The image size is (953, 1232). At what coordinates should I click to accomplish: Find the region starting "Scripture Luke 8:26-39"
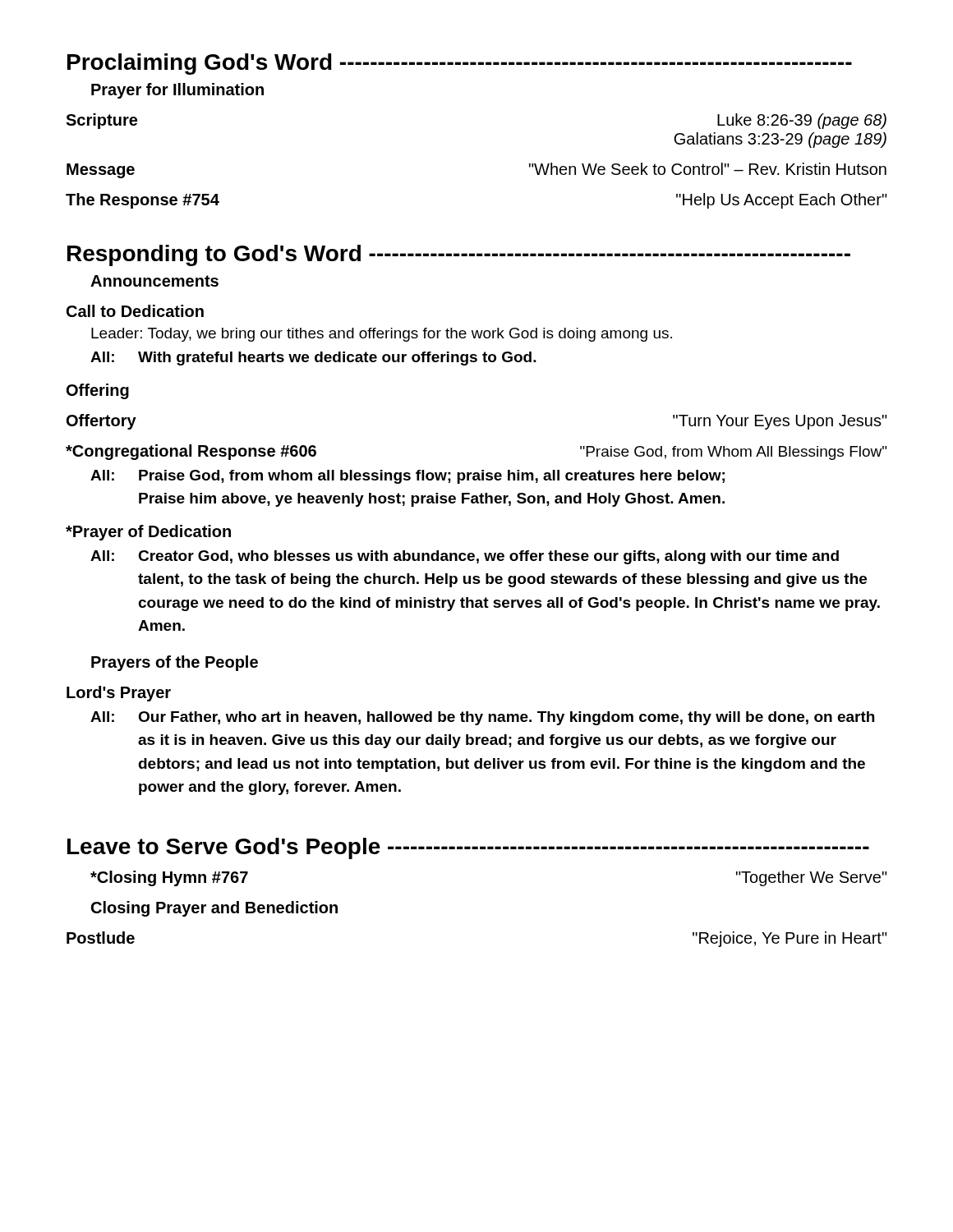pos(100,121)
